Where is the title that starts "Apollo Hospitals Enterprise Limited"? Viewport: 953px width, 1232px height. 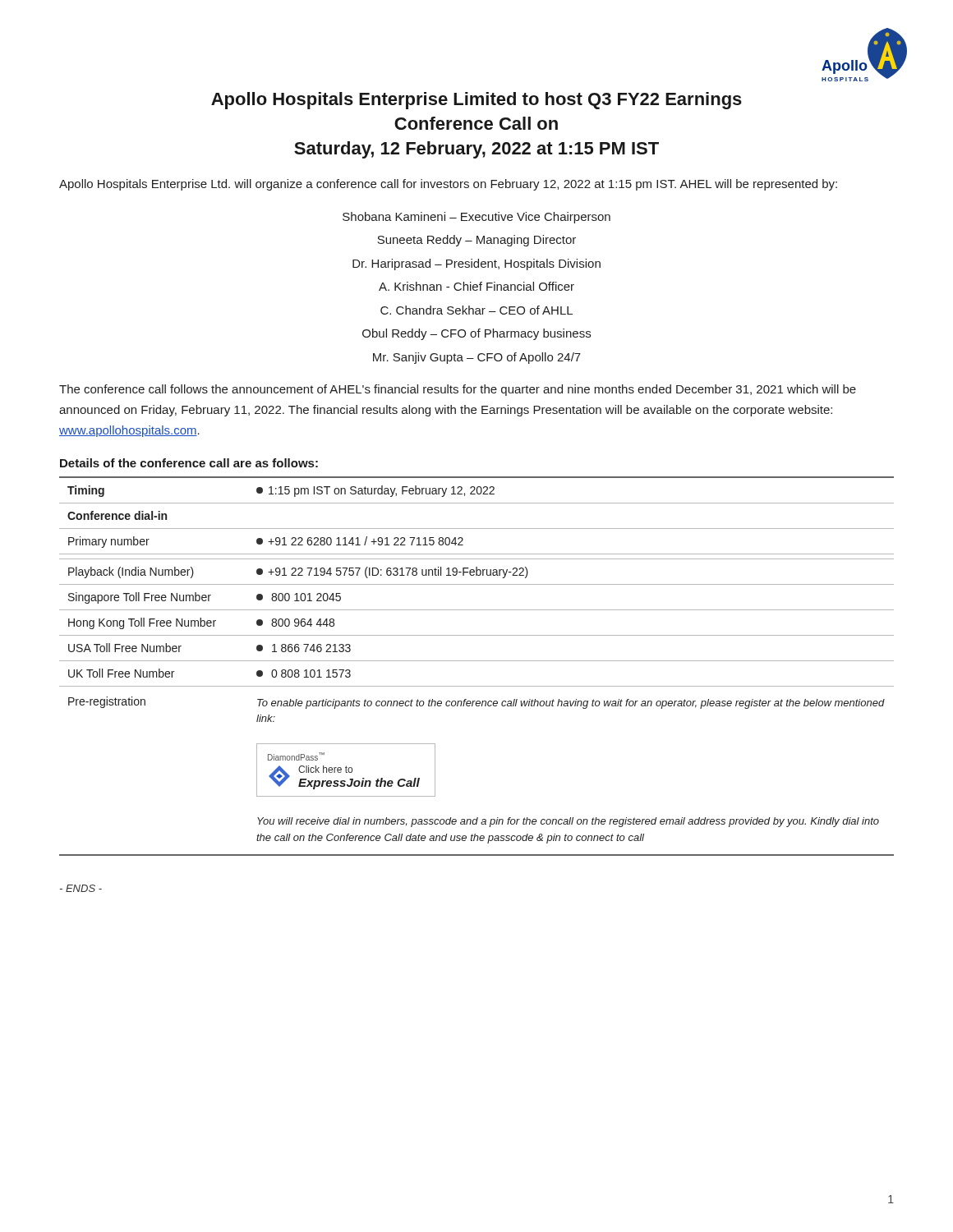[476, 124]
